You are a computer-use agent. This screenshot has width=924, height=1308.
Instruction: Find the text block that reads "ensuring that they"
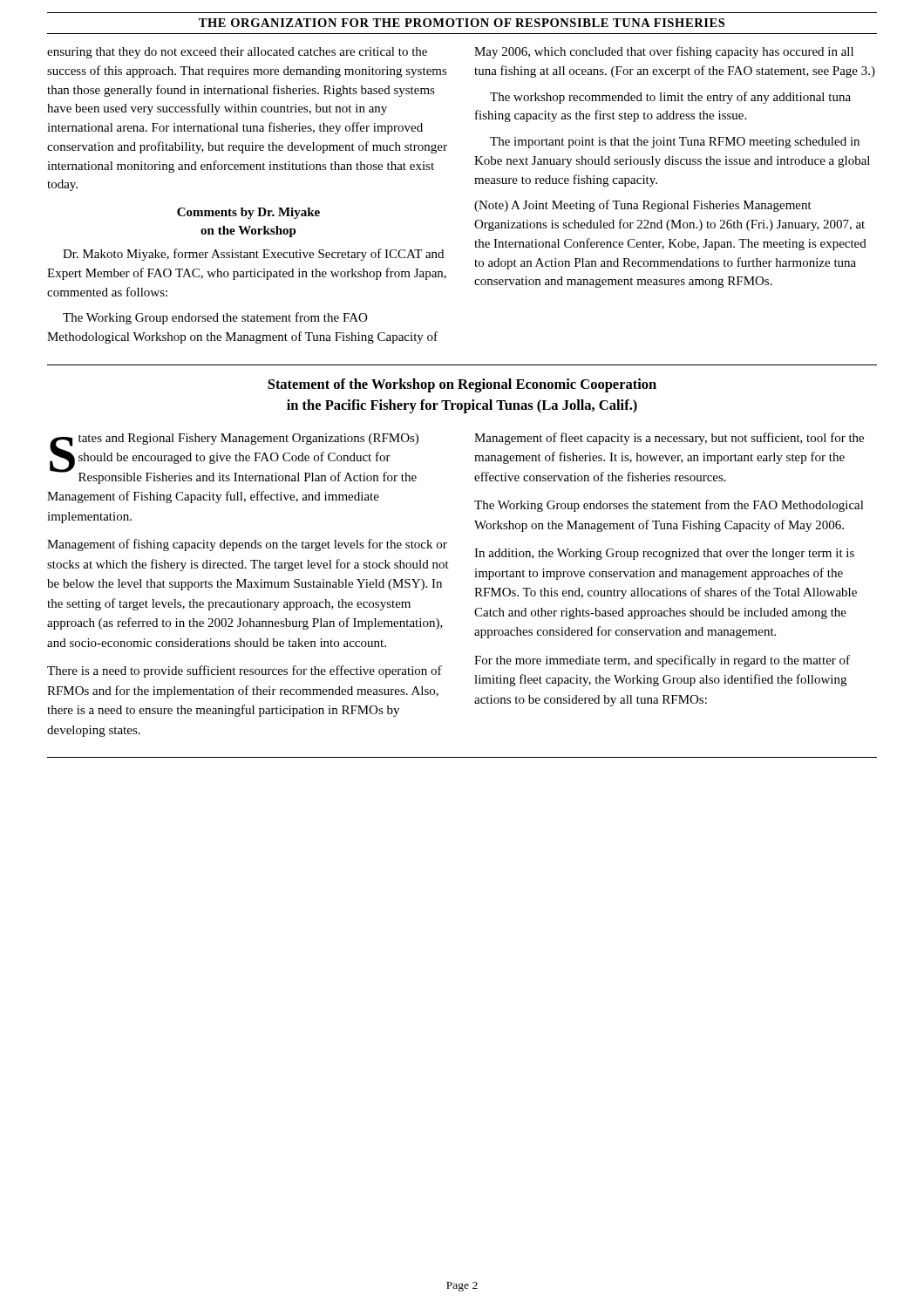click(237, 53)
